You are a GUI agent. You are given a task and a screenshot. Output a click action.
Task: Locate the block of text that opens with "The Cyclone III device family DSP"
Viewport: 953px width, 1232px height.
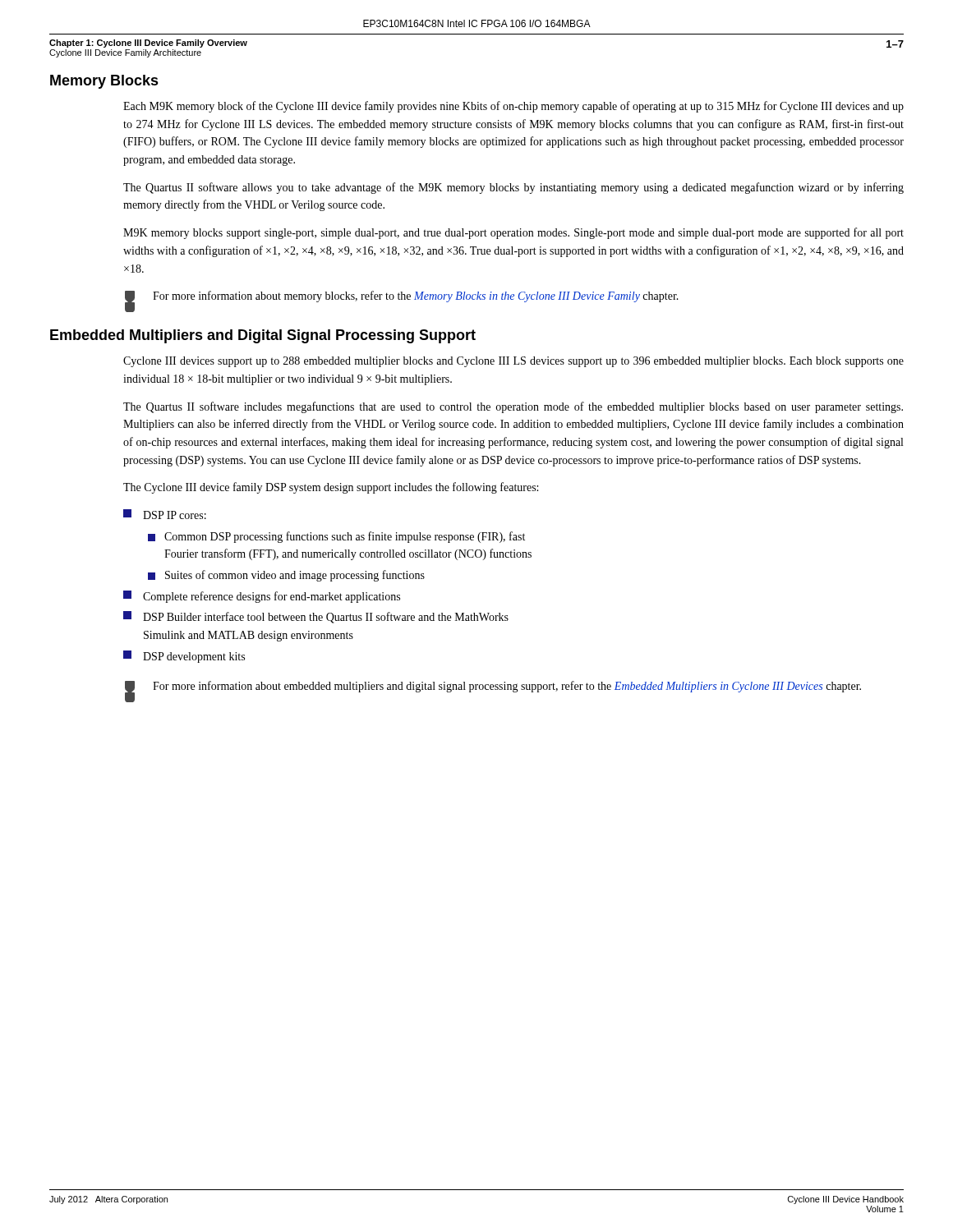(x=331, y=488)
